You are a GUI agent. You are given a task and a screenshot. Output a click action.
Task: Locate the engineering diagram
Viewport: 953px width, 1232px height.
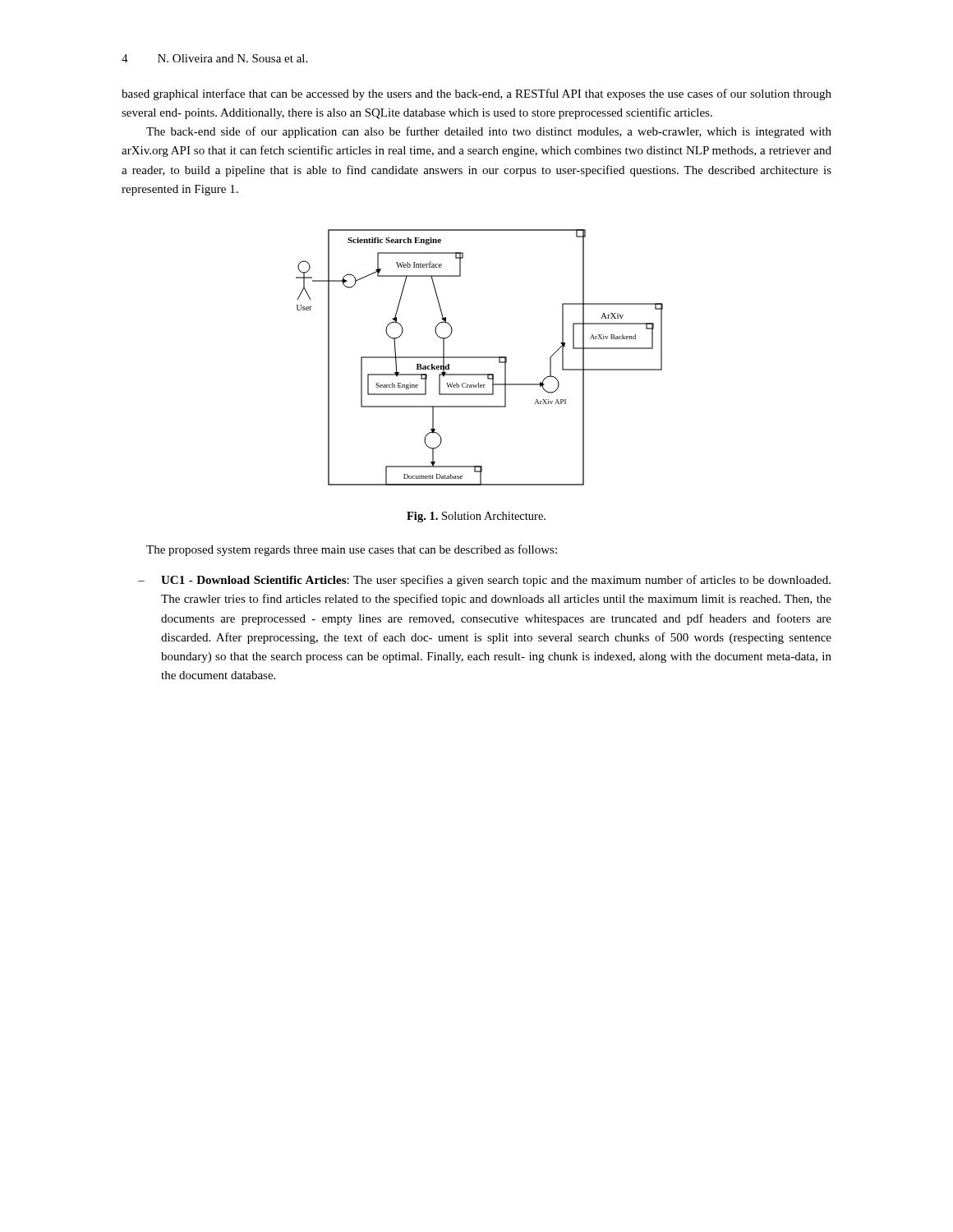pyautogui.click(x=476, y=361)
